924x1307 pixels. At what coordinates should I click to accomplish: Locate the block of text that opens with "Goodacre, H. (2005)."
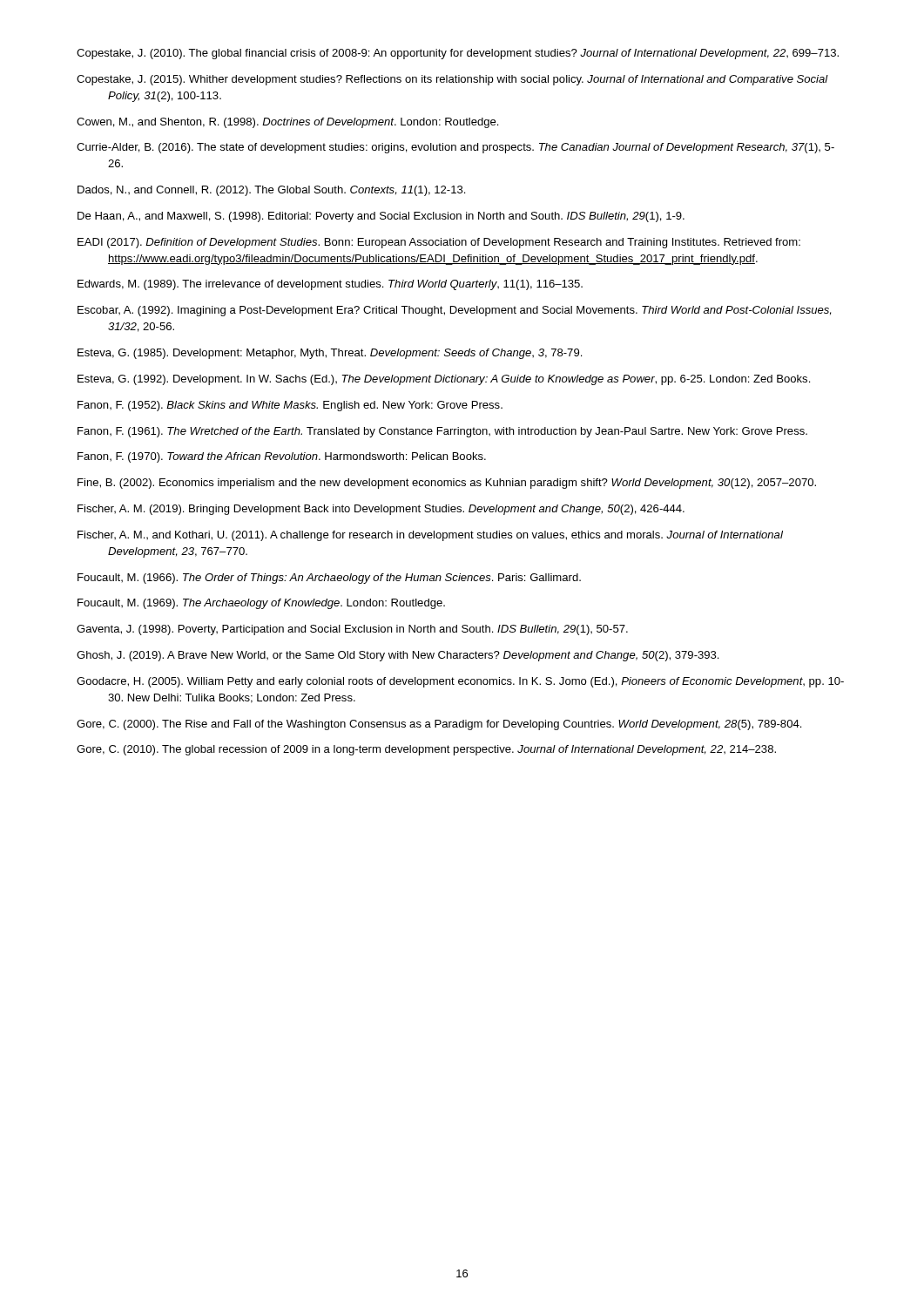pyautogui.click(x=460, y=689)
